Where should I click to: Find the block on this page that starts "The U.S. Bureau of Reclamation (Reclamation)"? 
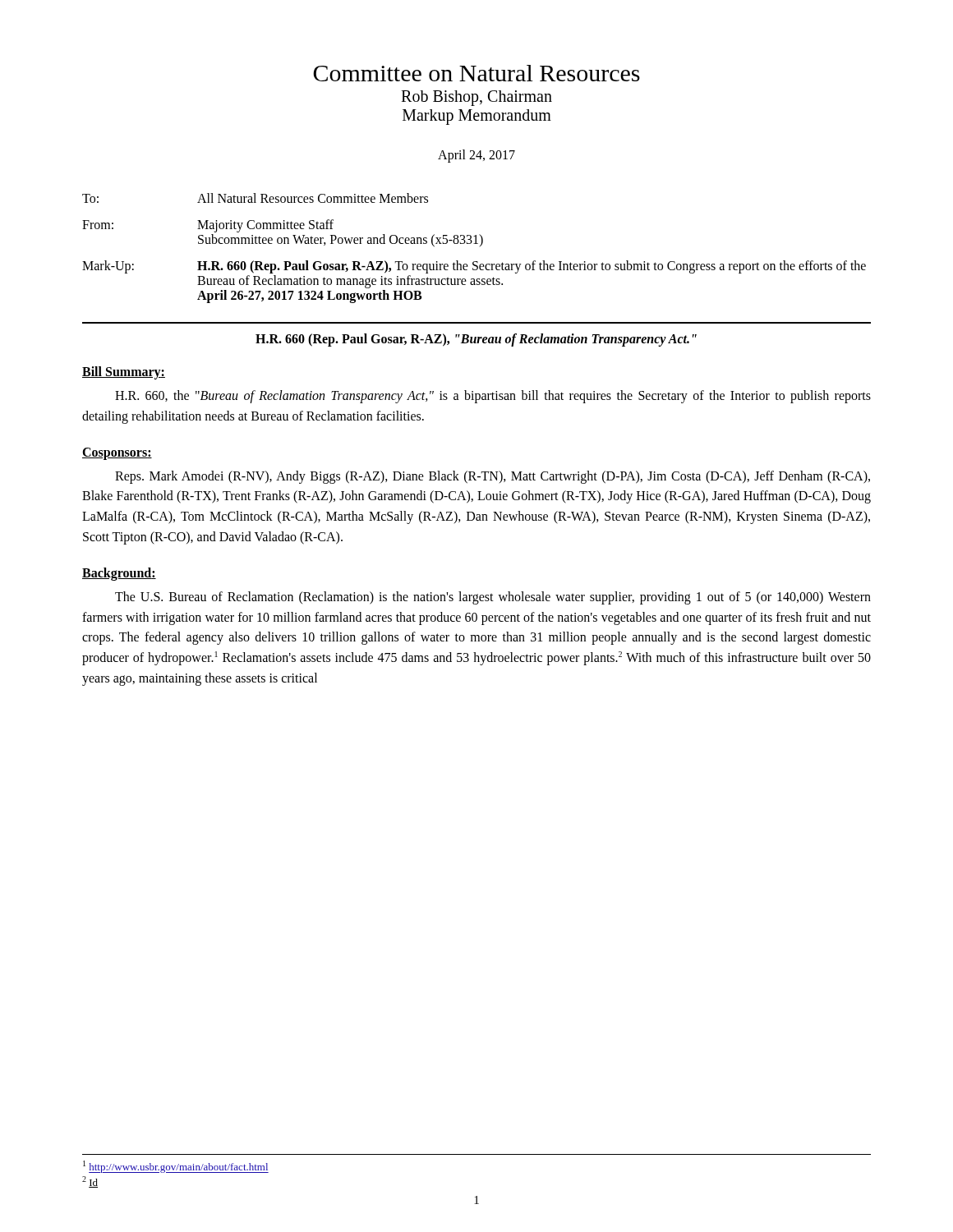476,637
